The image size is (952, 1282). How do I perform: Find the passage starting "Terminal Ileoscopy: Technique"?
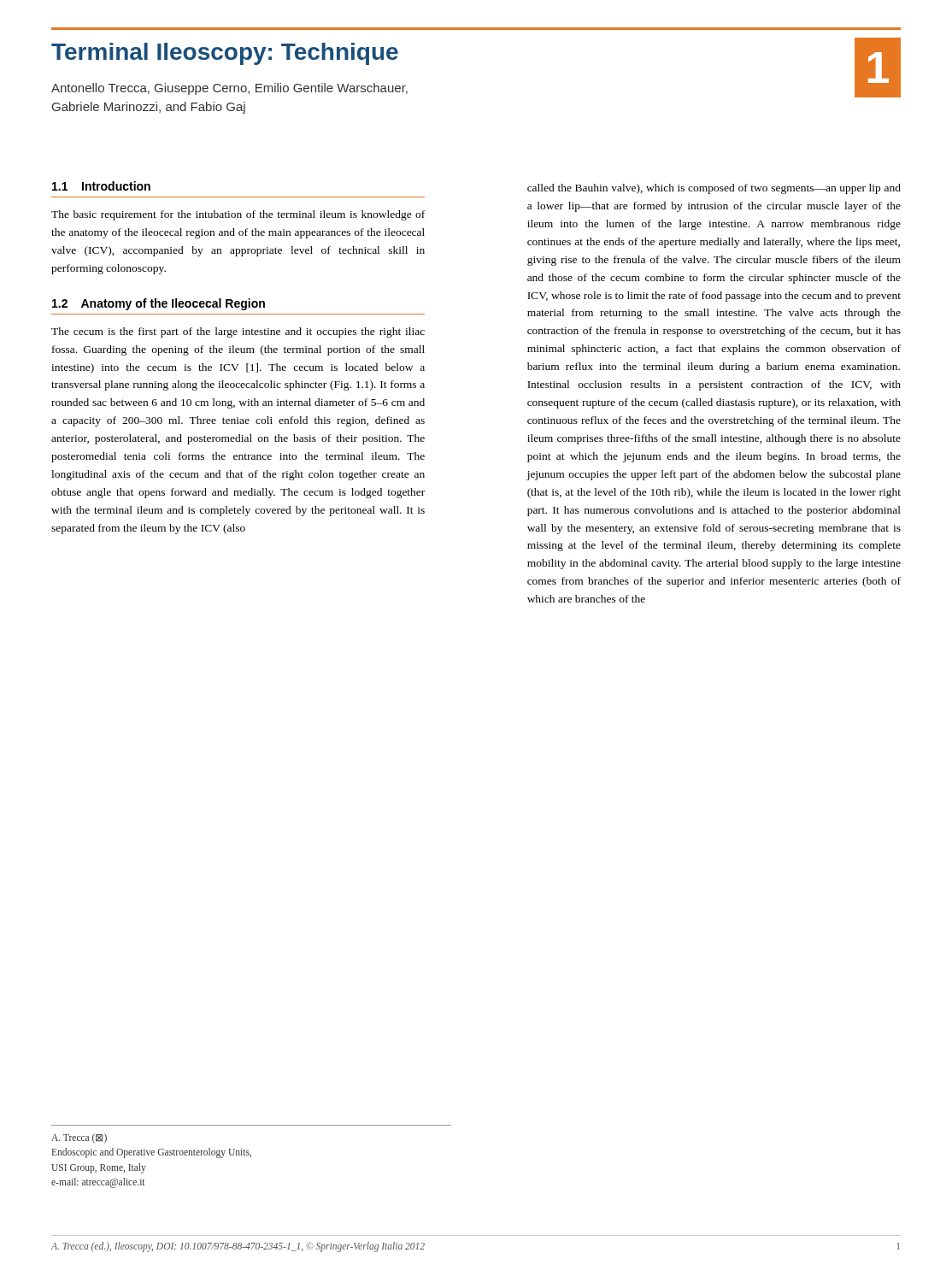click(225, 52)
